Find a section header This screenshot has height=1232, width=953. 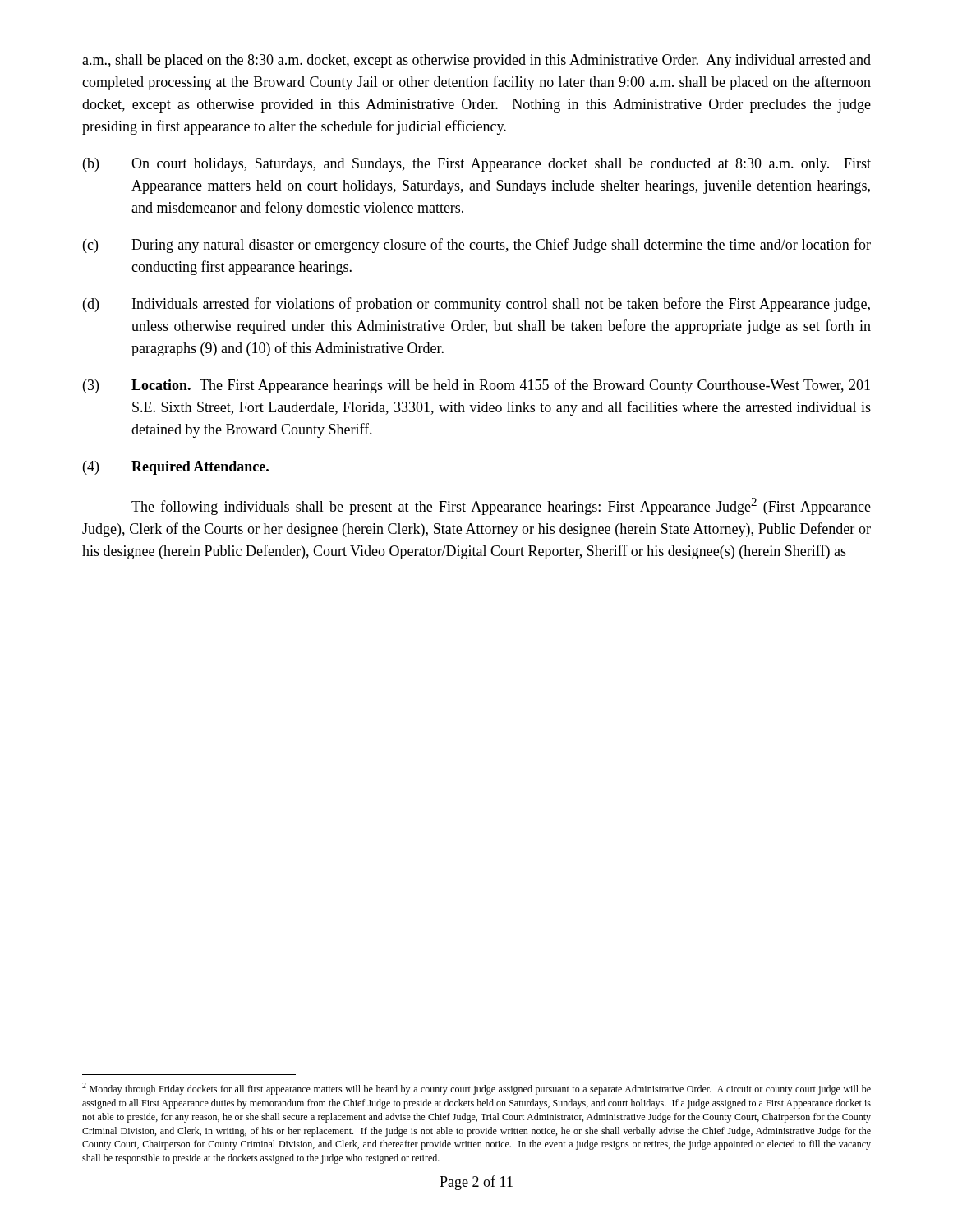(x=476, y=467)
